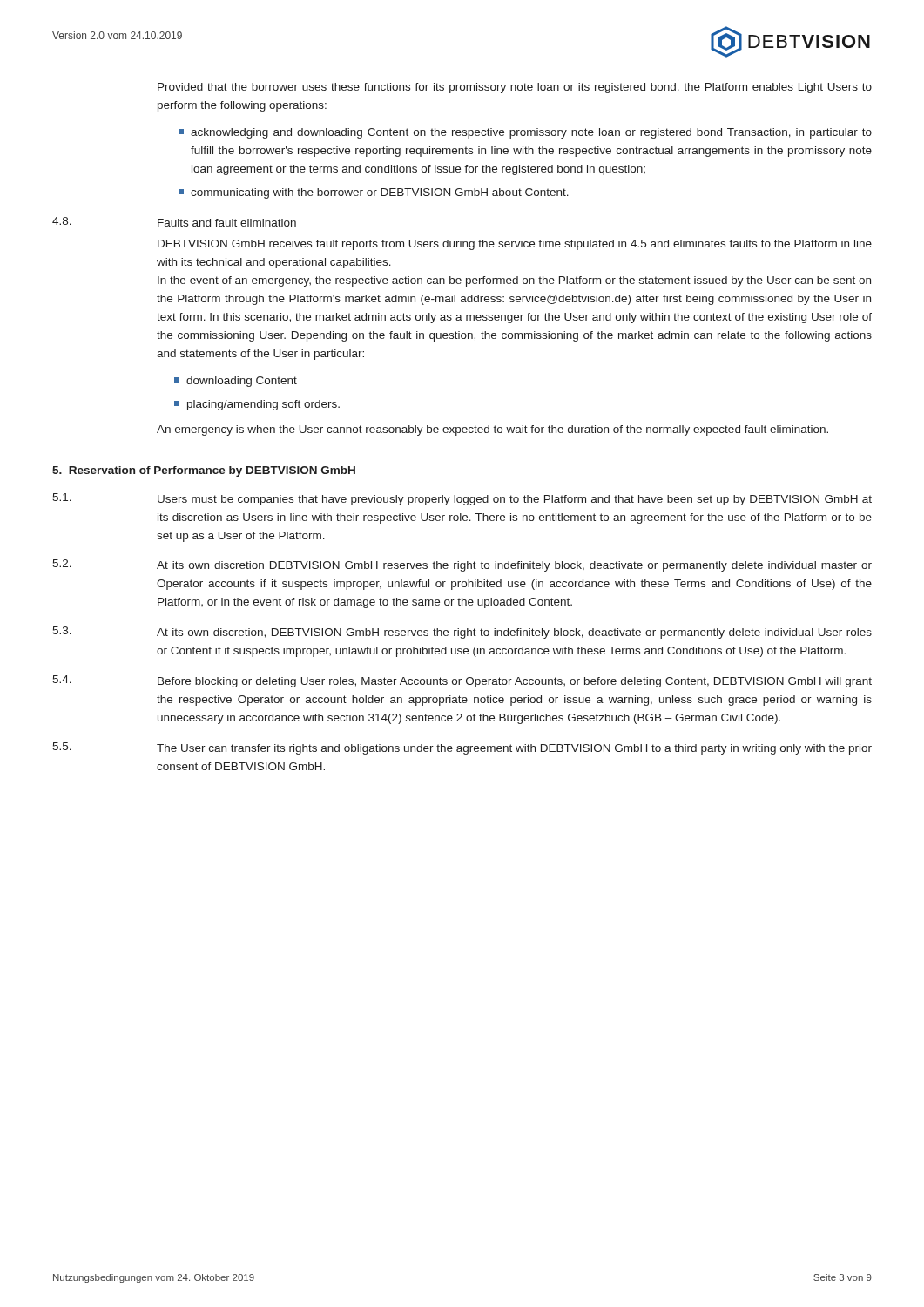The image size is (924, 1307).
Task: Locate the text block containing "Provided that the borrower"
Action: tap(514, 96)
